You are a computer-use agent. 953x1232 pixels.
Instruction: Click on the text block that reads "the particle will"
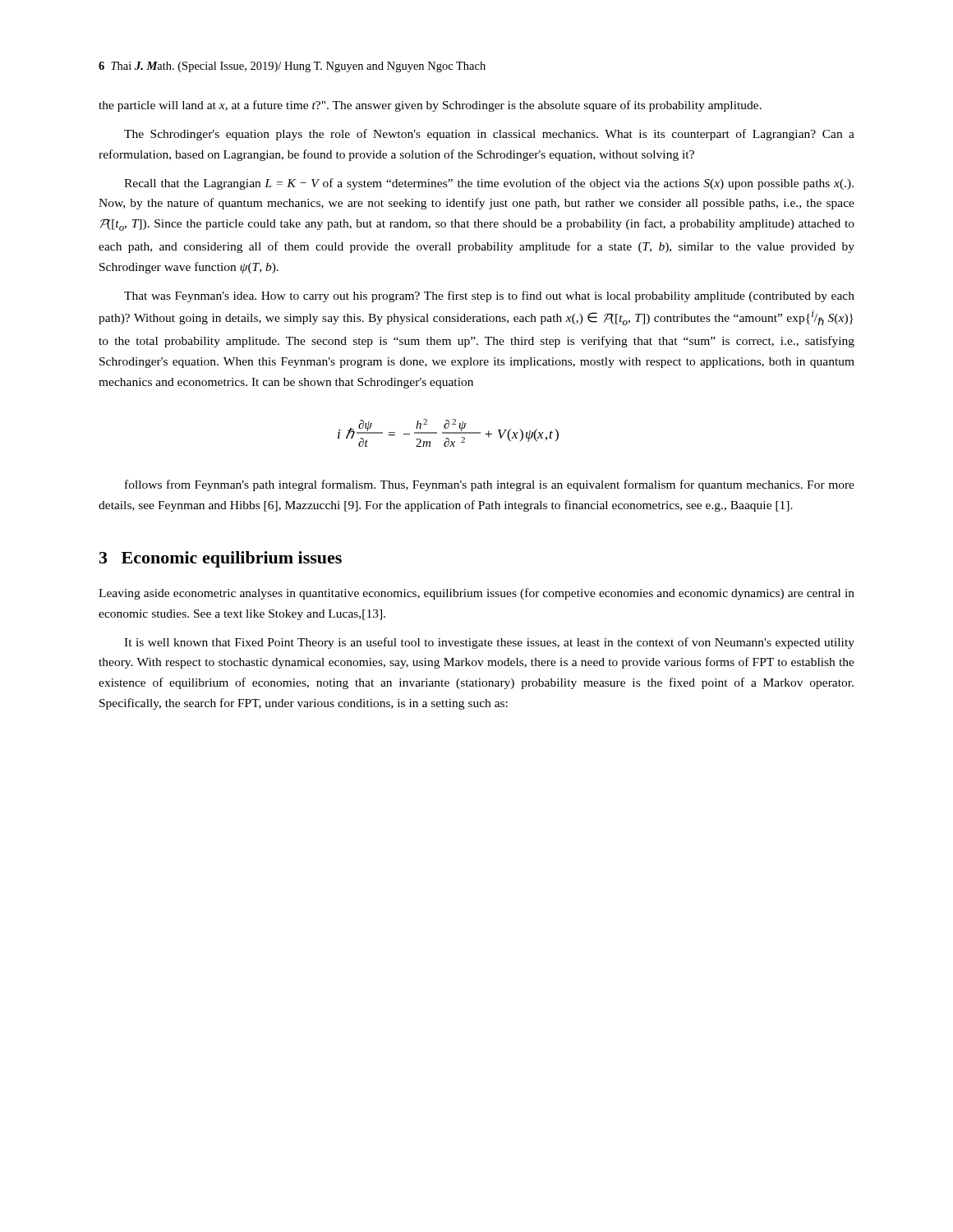pyautogui.click(x=476, y=244)
